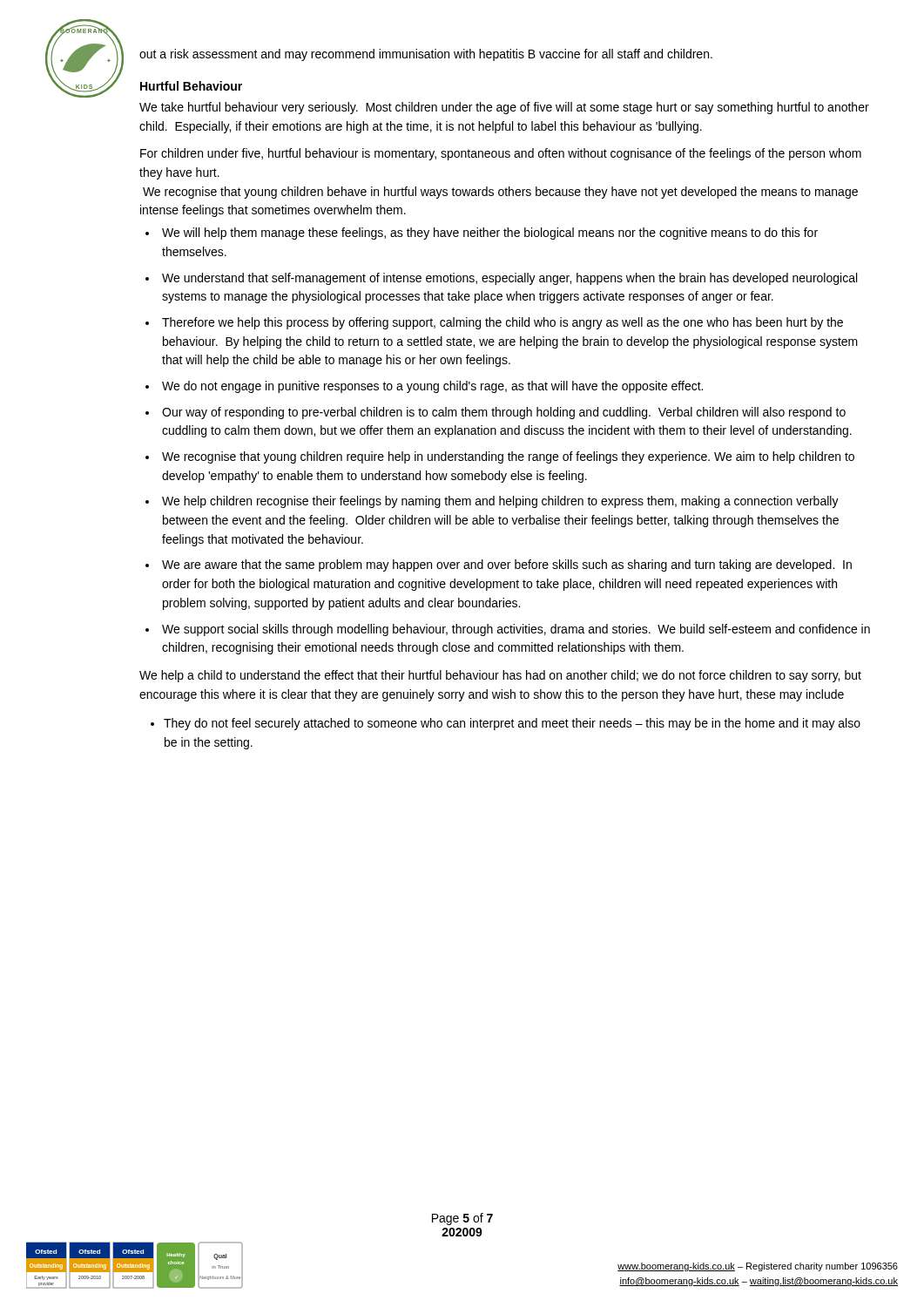Find the block on this page that starts "We do not engage in"
The height and width of the screenshot is (1307, 924).
[433, 386]
